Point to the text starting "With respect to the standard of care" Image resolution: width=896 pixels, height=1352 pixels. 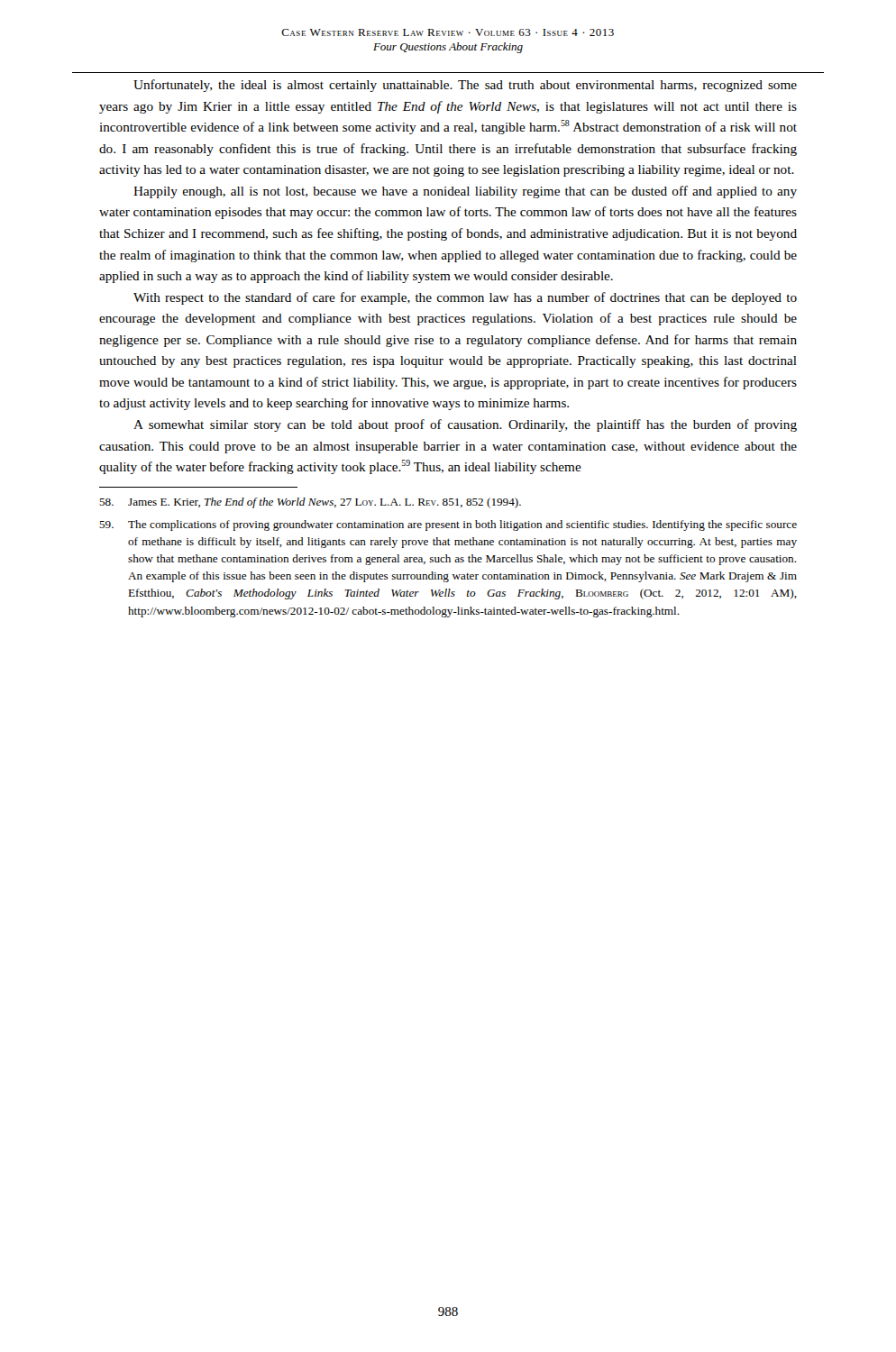(448, 350)
